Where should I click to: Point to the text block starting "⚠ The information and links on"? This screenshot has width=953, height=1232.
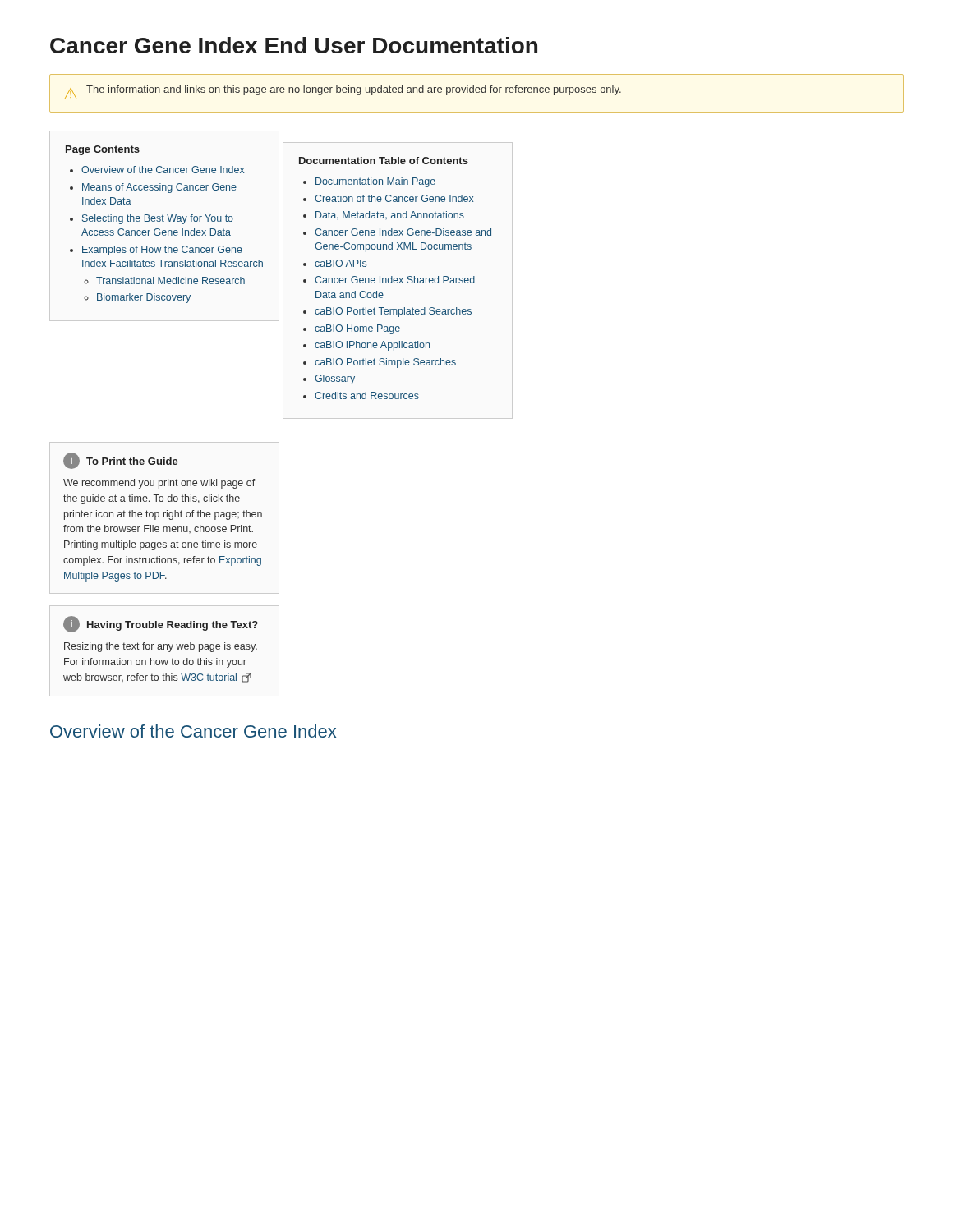point(476,93)
